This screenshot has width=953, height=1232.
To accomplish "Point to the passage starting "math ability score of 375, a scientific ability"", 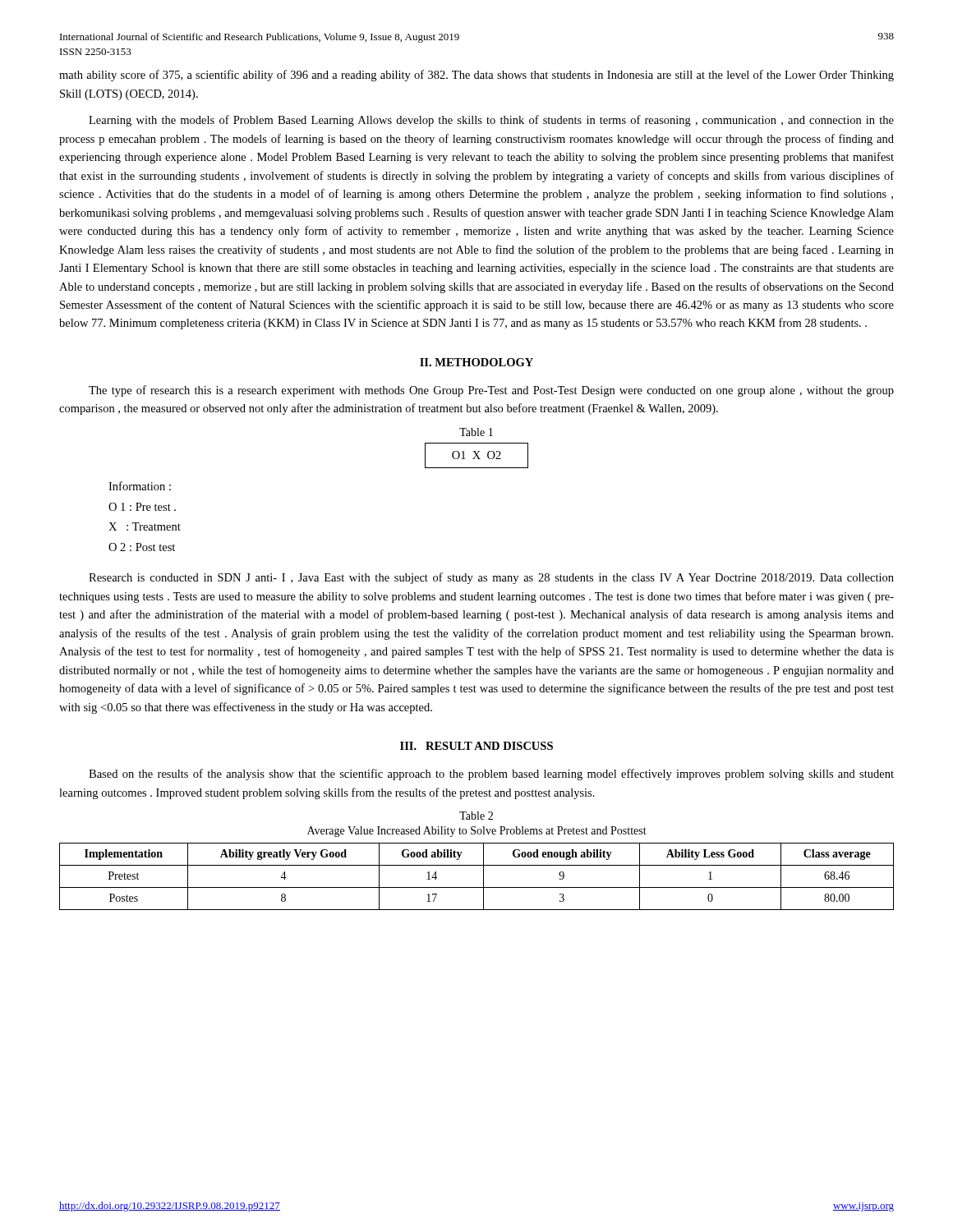I will coord(476,84).
